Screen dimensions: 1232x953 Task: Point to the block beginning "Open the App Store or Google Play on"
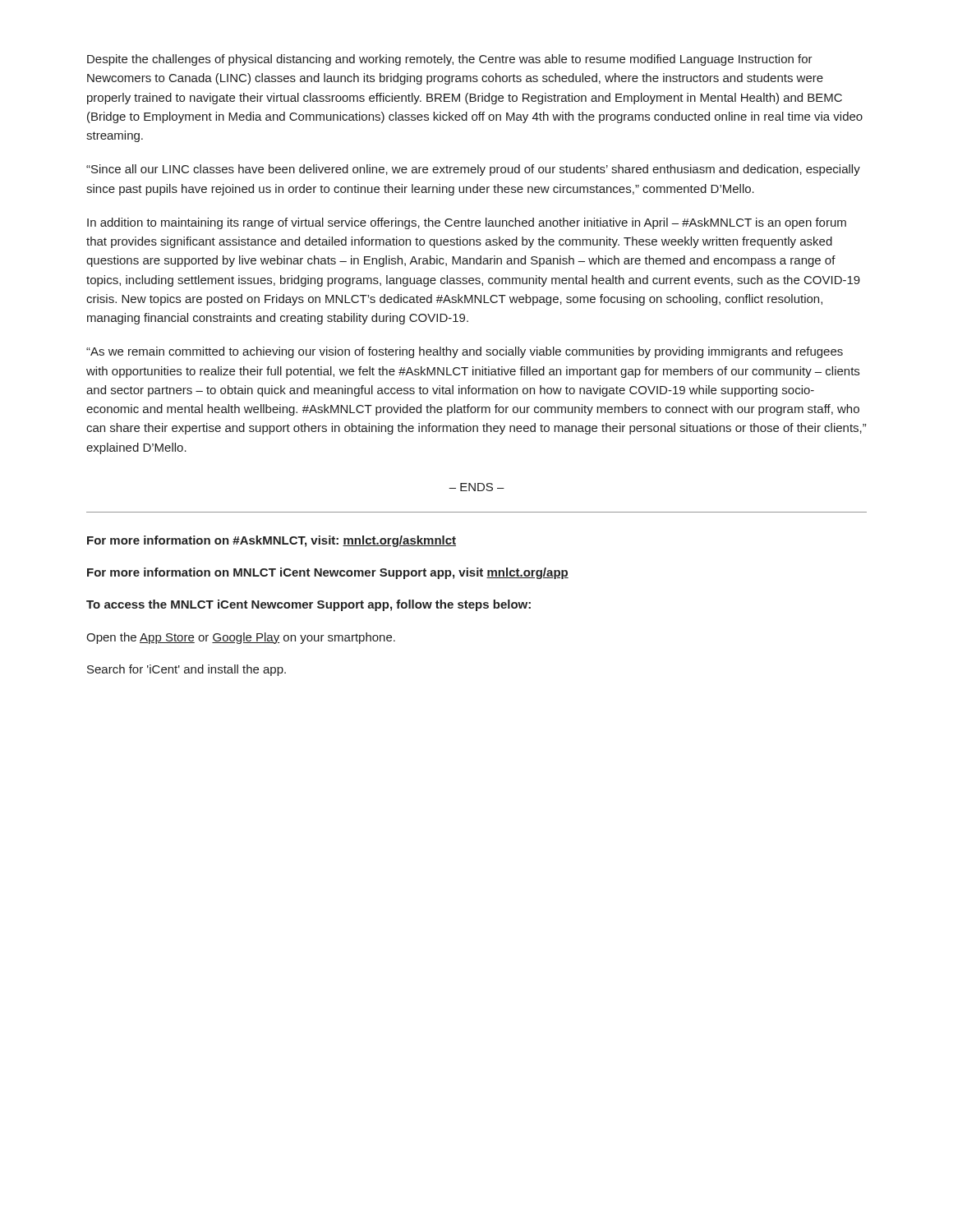(241, 637)
